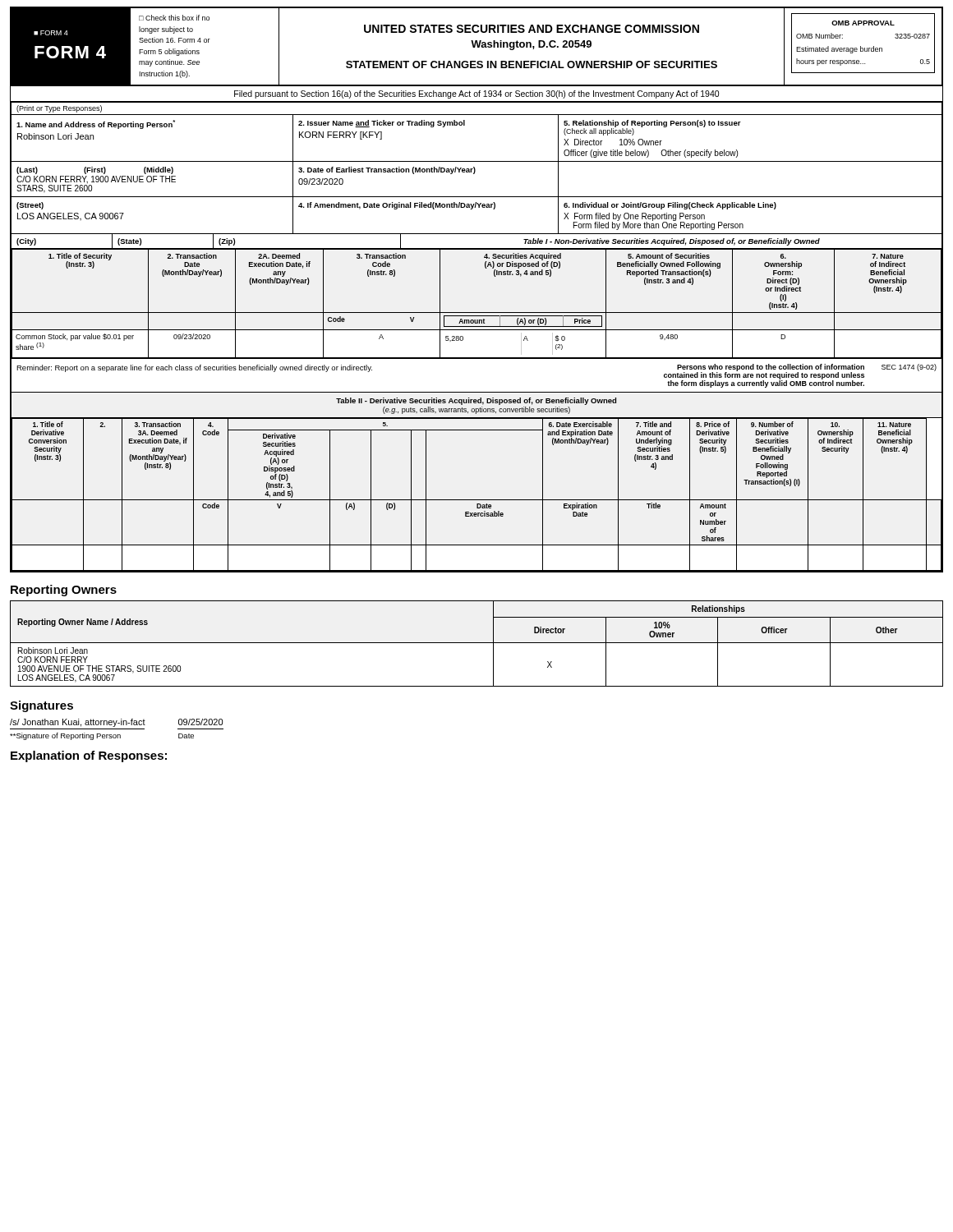The width and height of the screenshot is (953, 1232).
Task: Select the region starting "Reporting Owners"
Action: pos(63,589)
